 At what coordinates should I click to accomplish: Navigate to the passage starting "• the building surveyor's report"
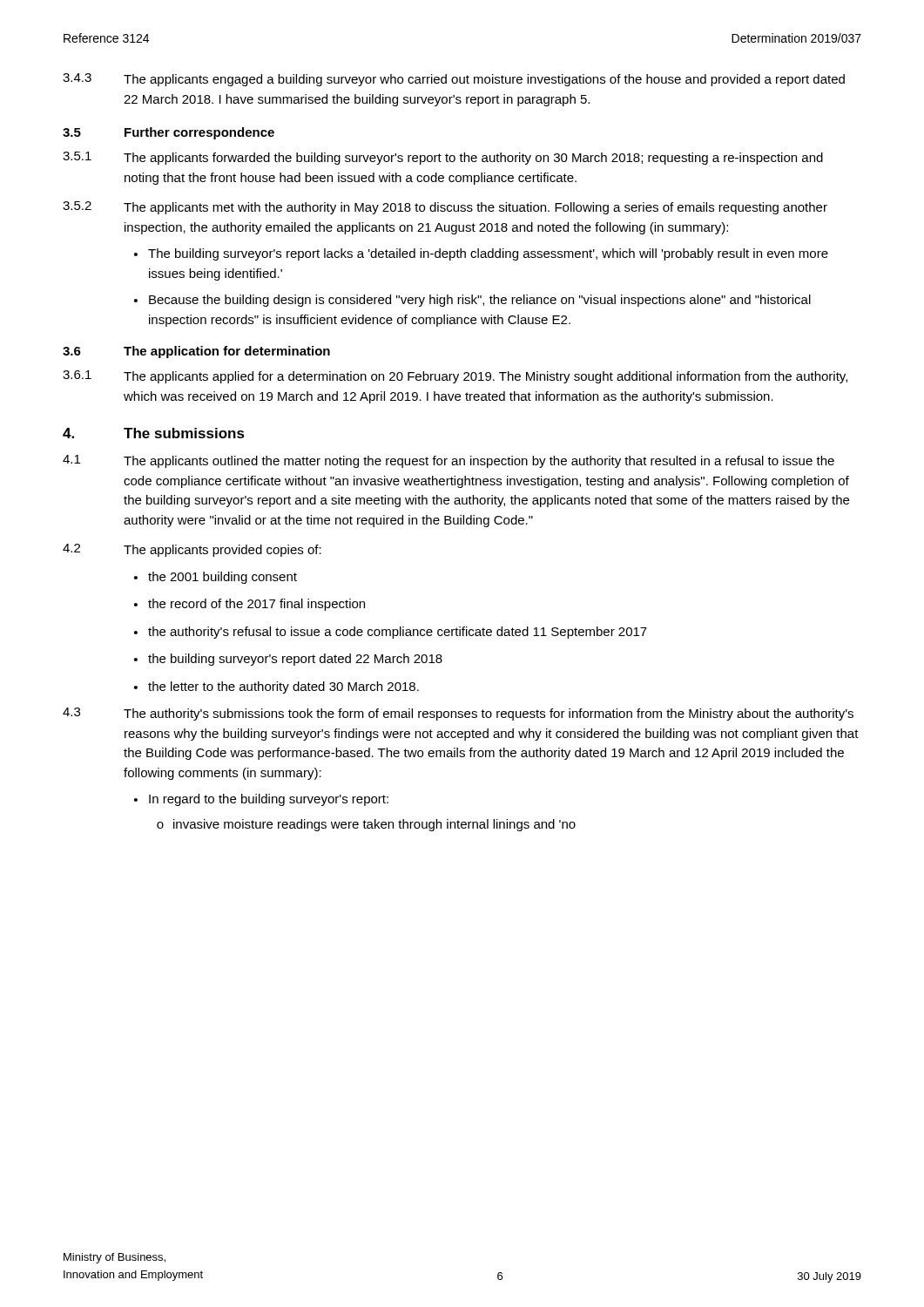pyautogui.click(x=288, y=660)
